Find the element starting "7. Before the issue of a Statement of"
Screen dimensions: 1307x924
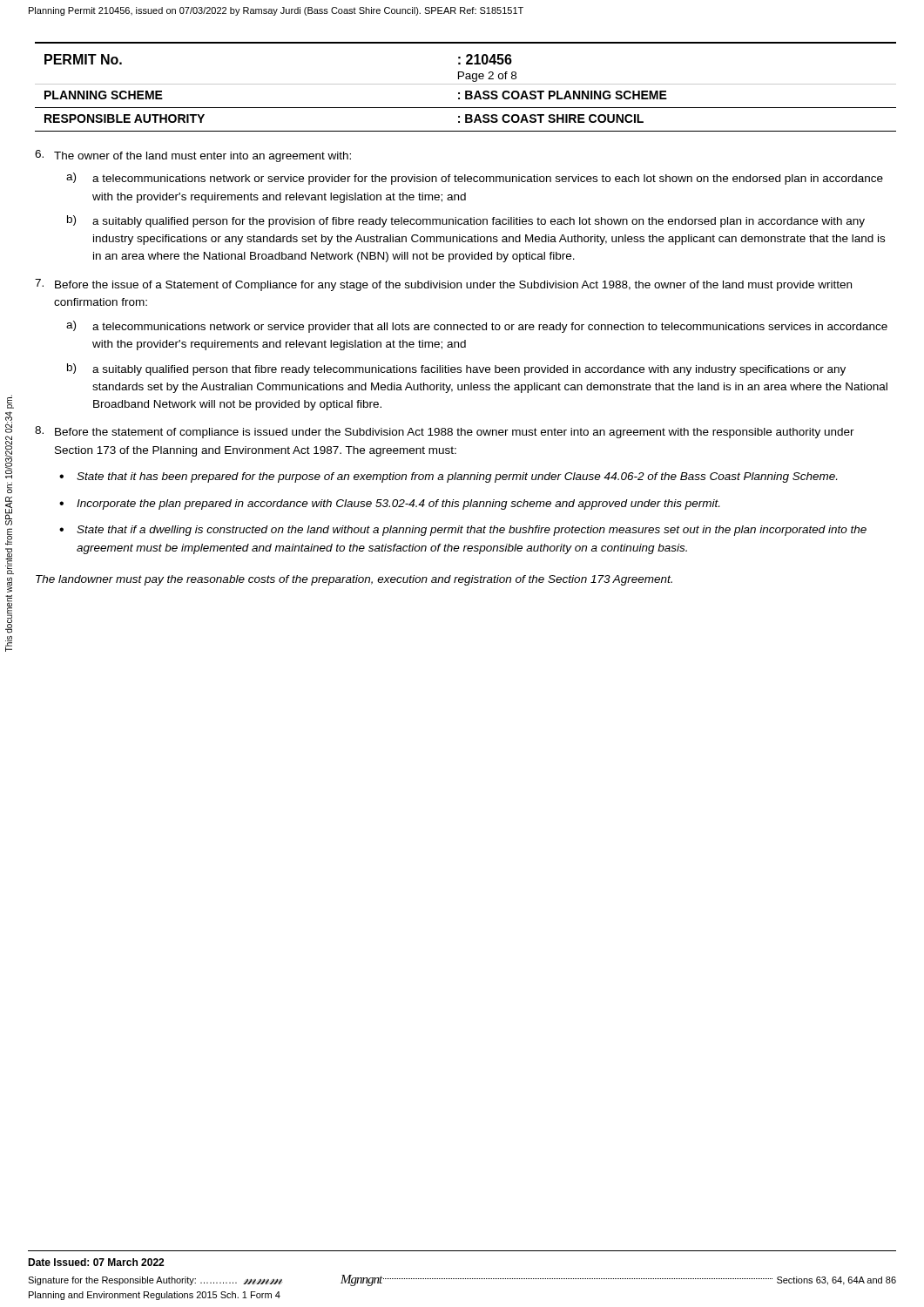465,293
